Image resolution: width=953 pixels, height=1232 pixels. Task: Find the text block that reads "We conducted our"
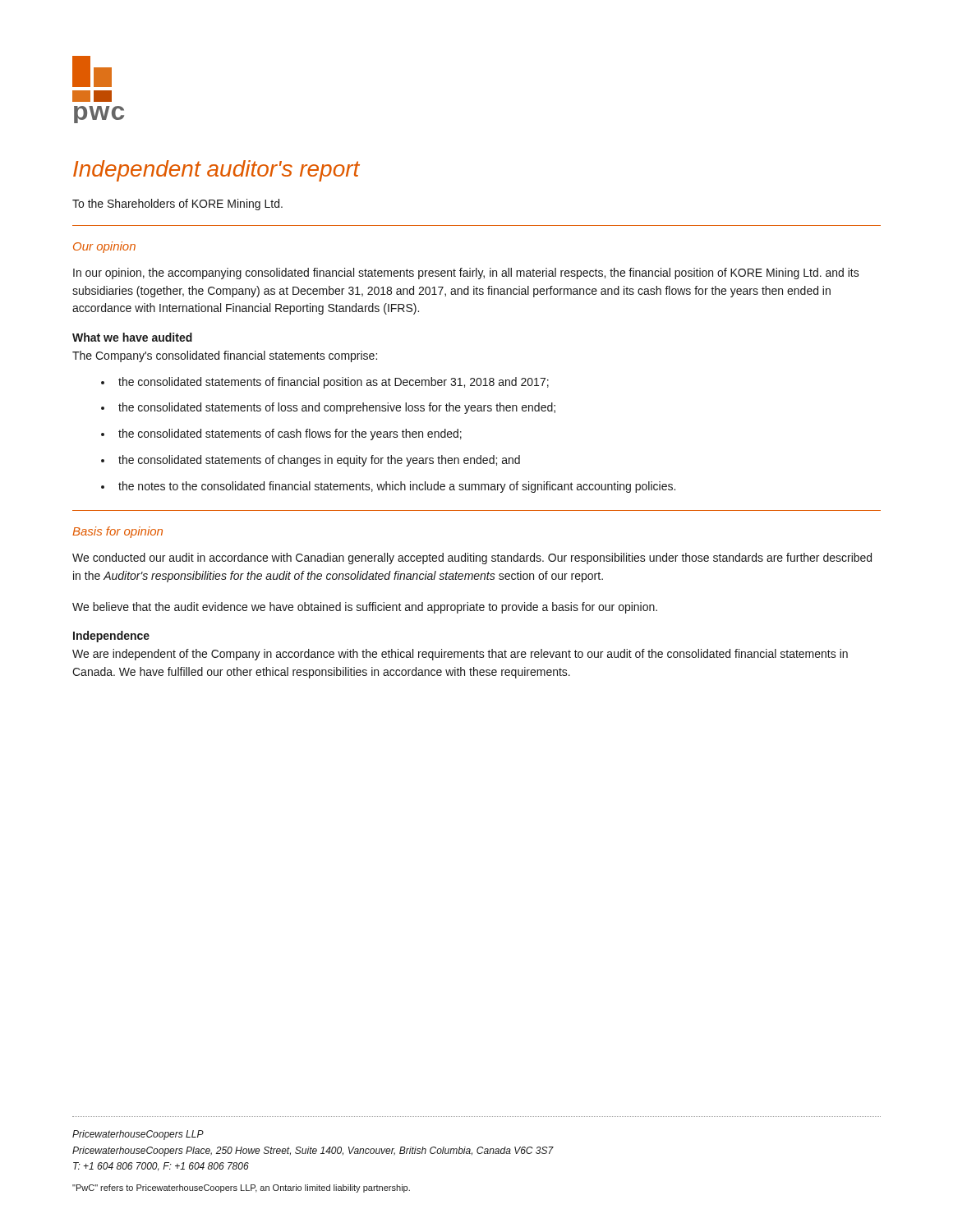tap(476, 567)
